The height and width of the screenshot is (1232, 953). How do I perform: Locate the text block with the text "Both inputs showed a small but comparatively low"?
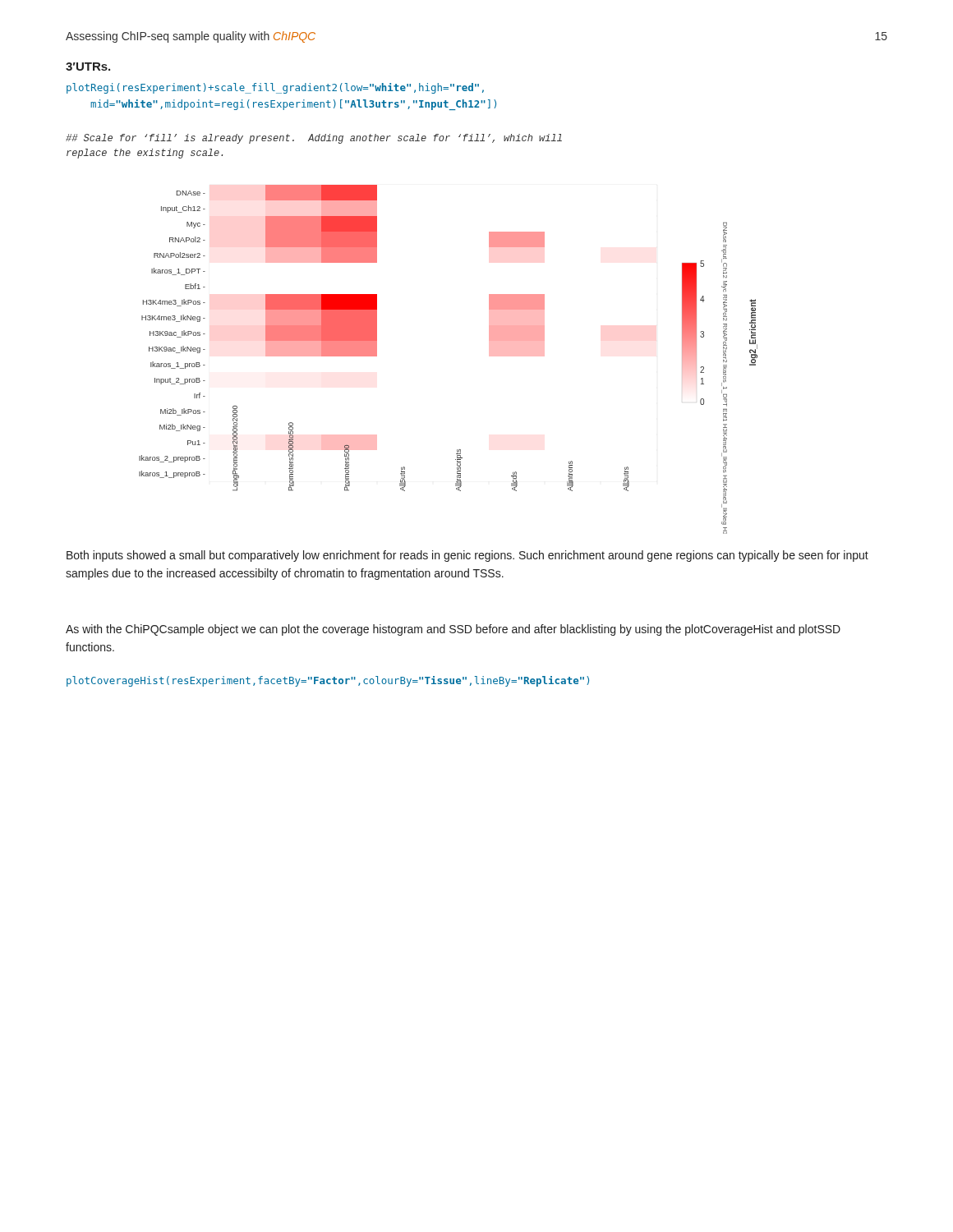click(x=467, y=564)
